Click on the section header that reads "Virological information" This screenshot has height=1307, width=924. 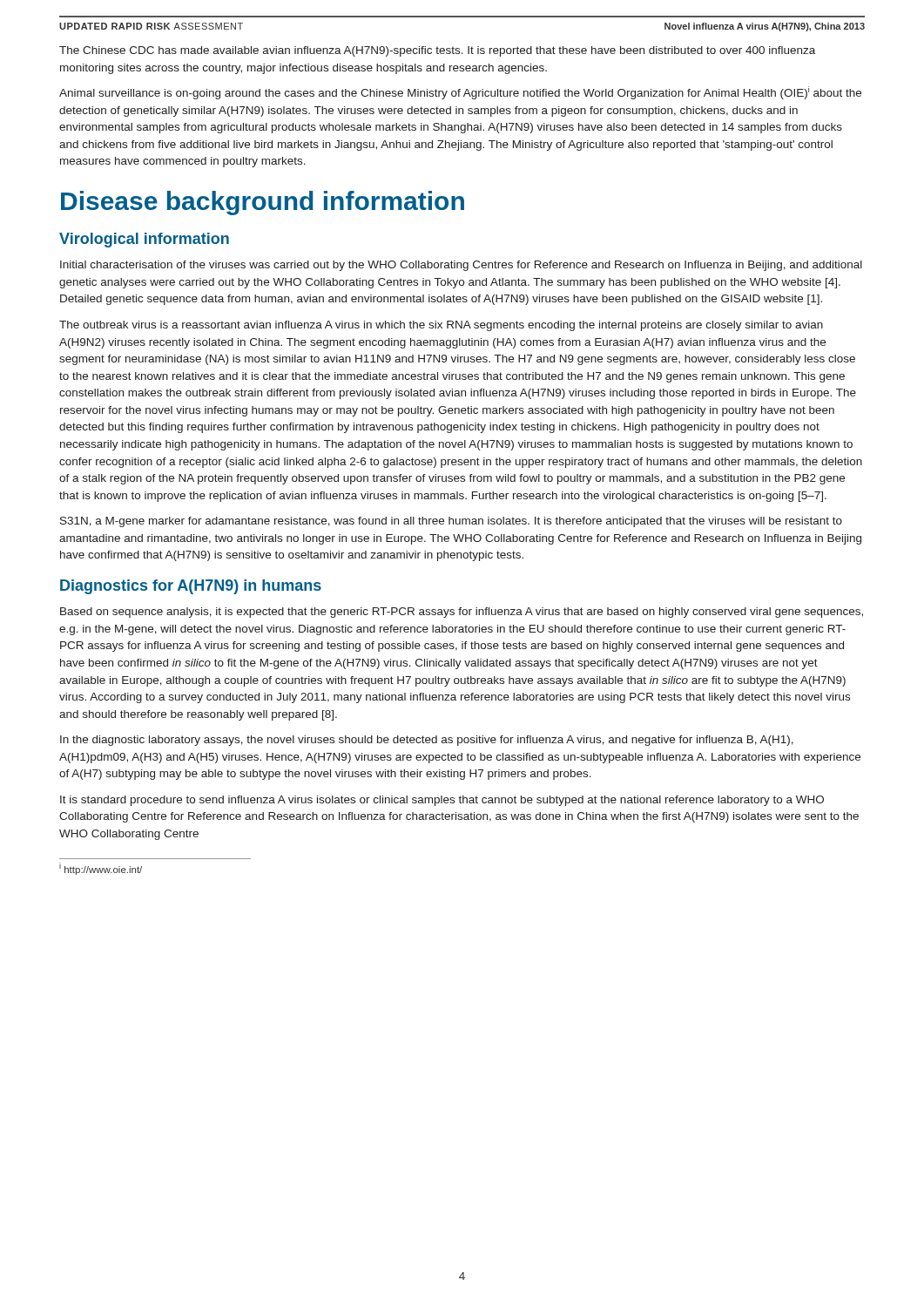tap(144, 240)
